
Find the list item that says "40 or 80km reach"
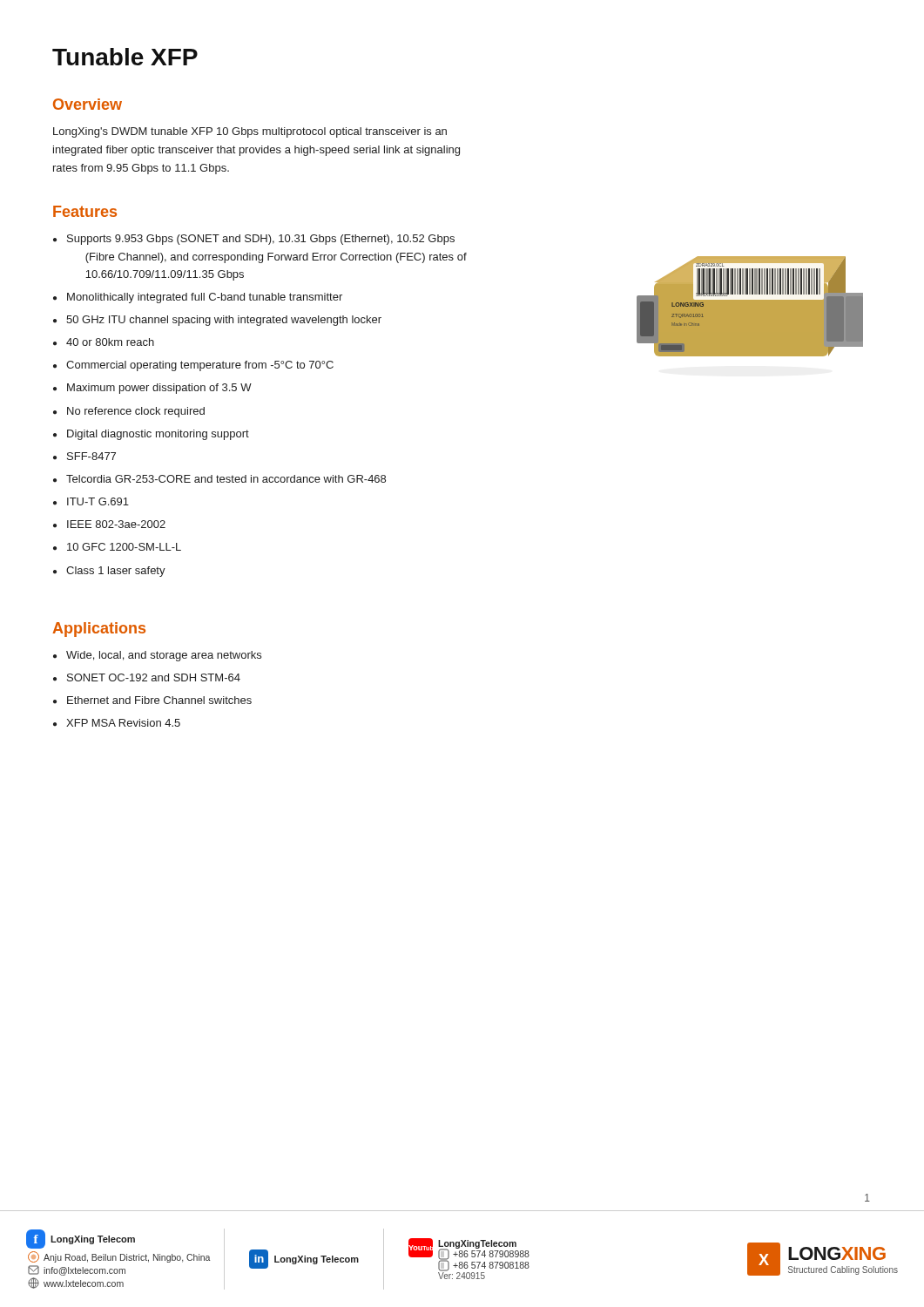[x=104, y=342]
